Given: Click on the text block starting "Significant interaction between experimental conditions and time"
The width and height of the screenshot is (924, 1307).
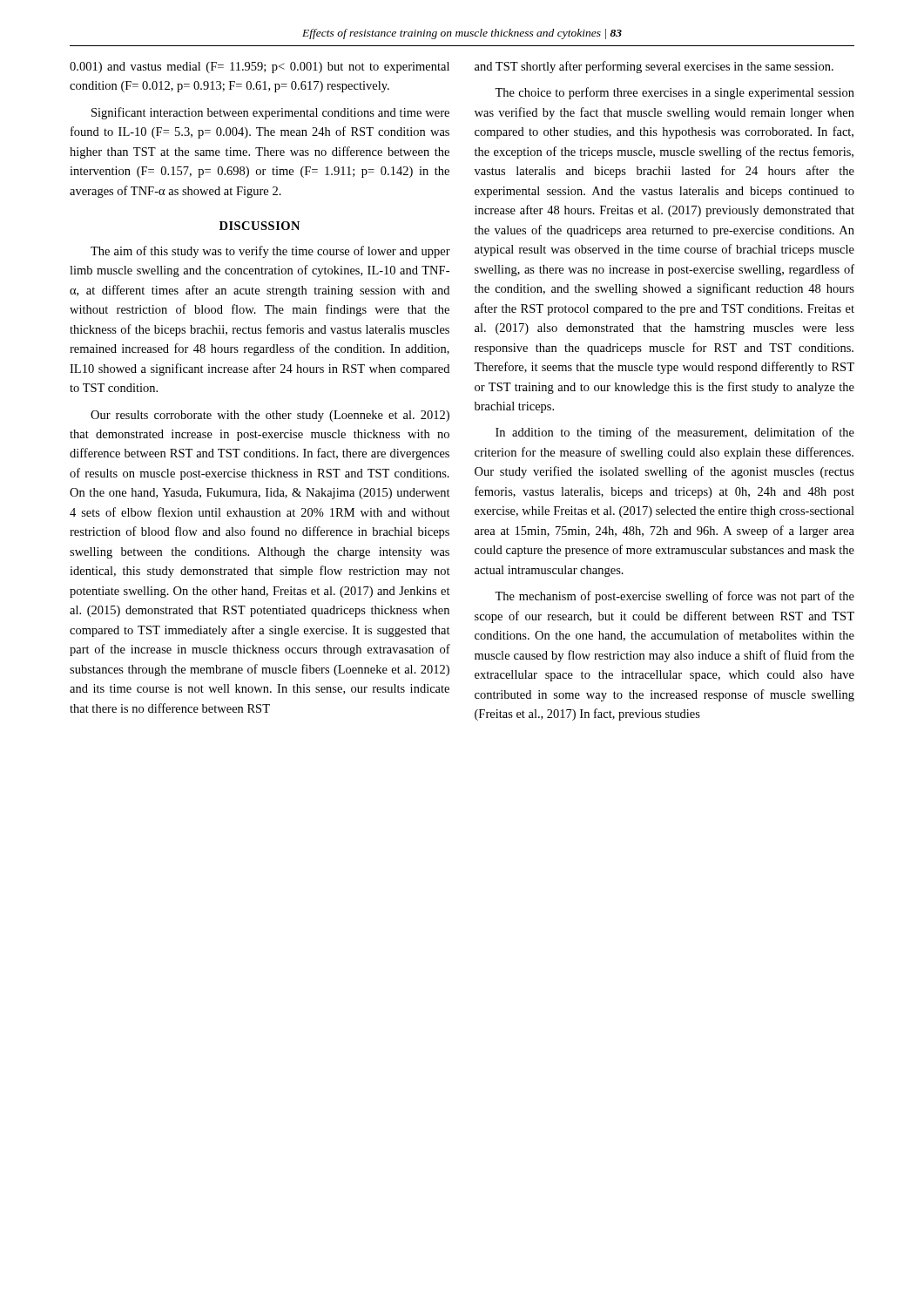Looking at the screenshot, I should [260, 152].
